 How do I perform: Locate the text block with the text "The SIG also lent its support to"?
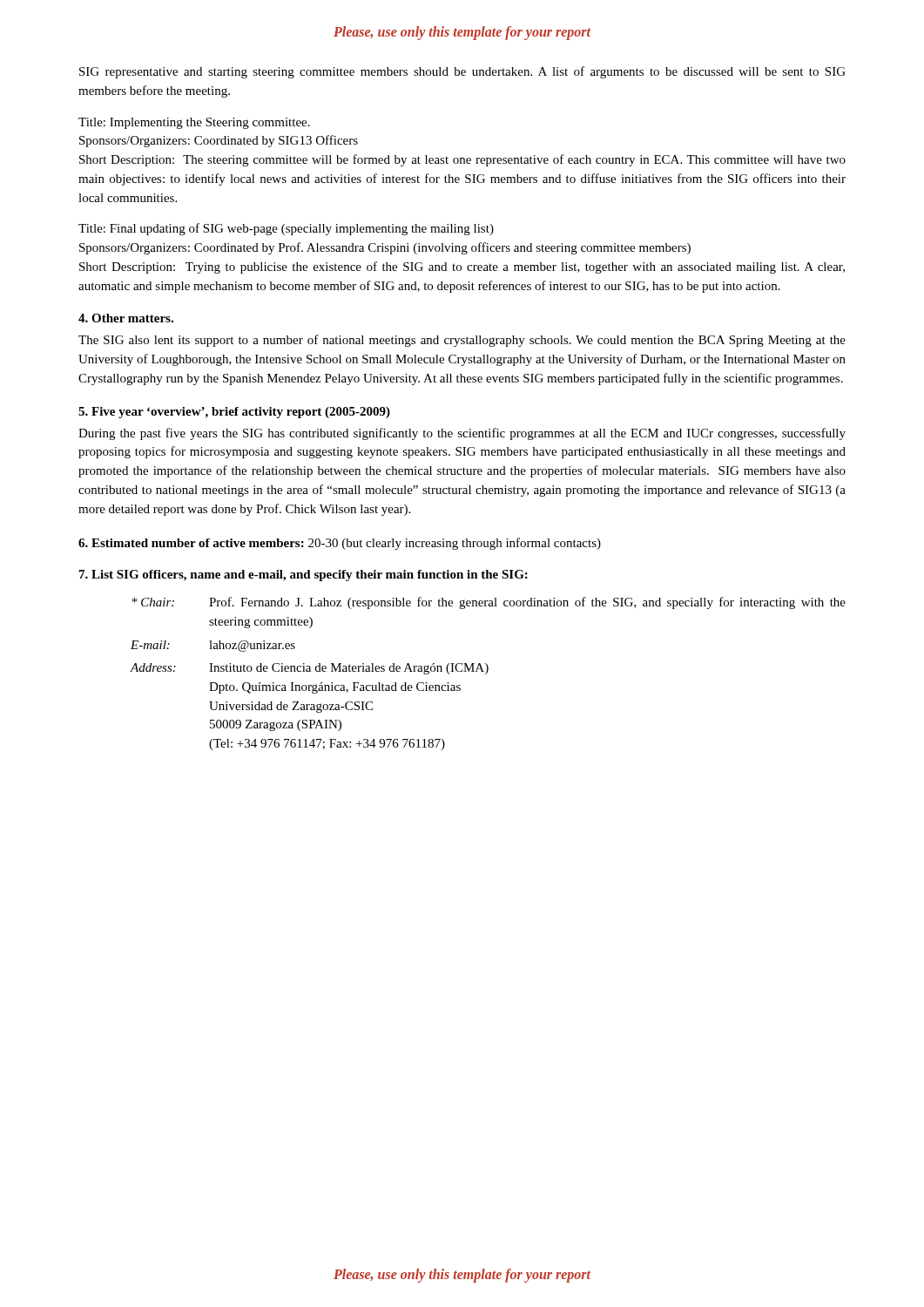(462, 359)
